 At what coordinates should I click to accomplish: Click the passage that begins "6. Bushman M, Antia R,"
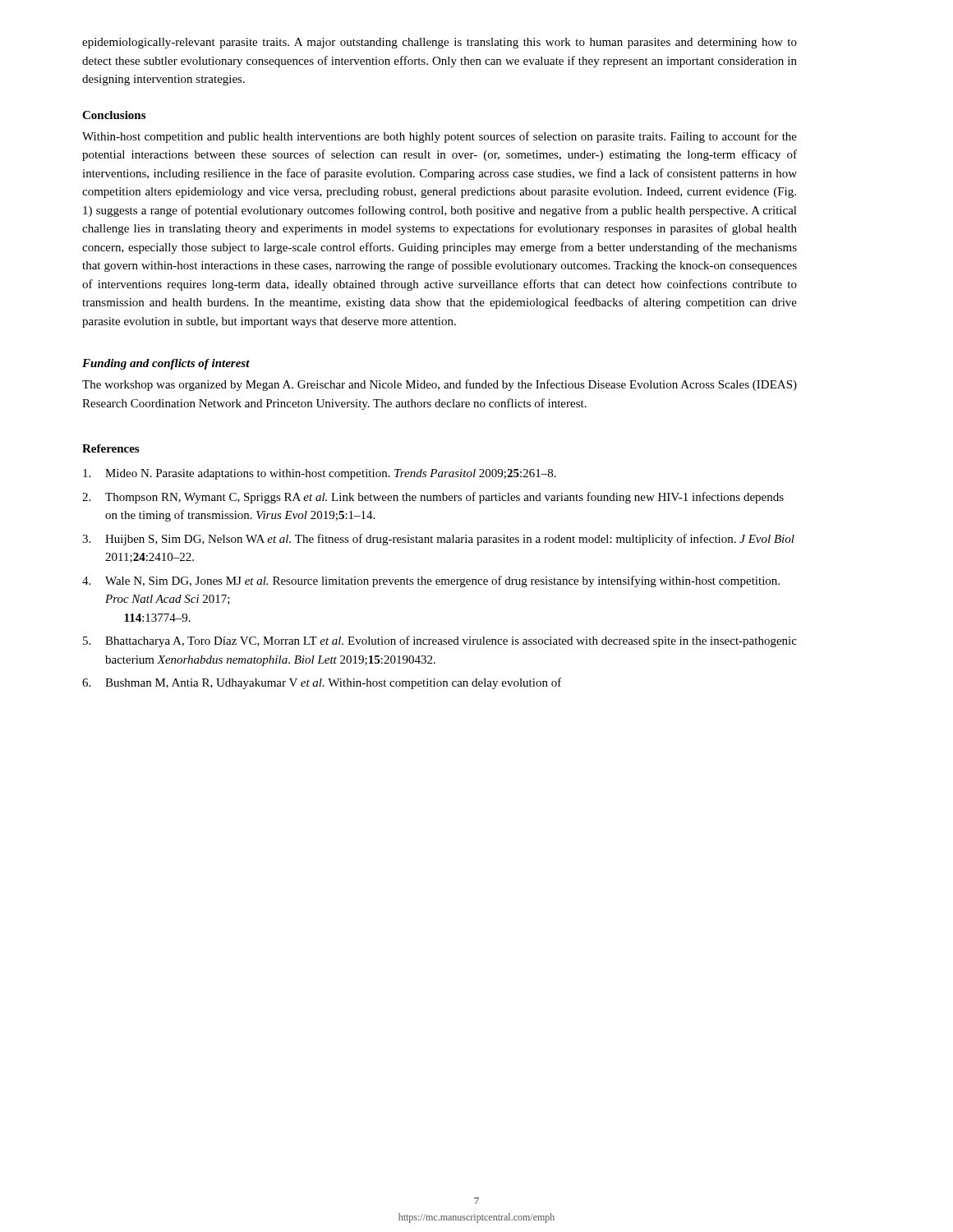440,683
